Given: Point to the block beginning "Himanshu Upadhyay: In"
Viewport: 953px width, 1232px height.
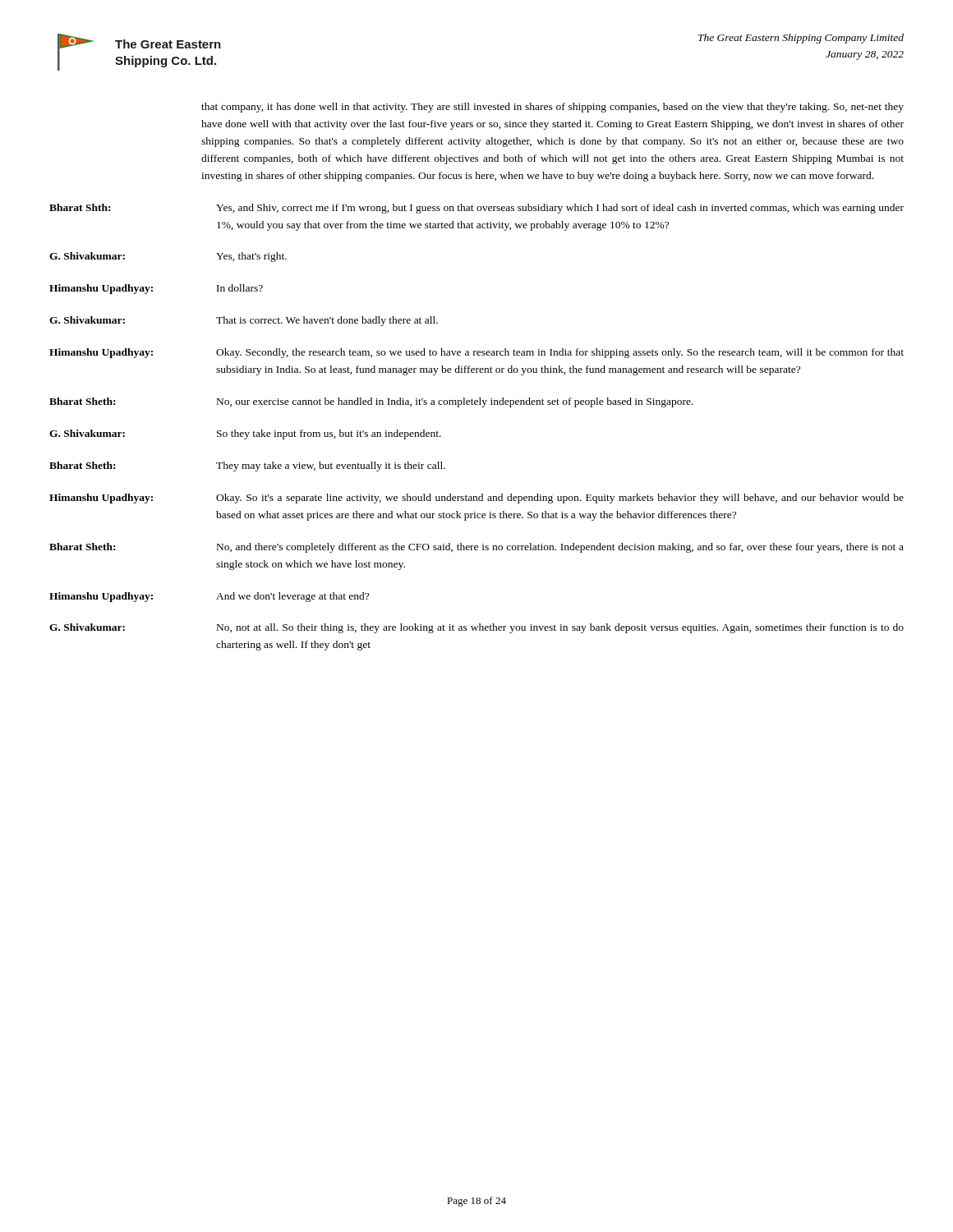Looking at the screenshot, I should pyautogui.click(x=95, y=289).
